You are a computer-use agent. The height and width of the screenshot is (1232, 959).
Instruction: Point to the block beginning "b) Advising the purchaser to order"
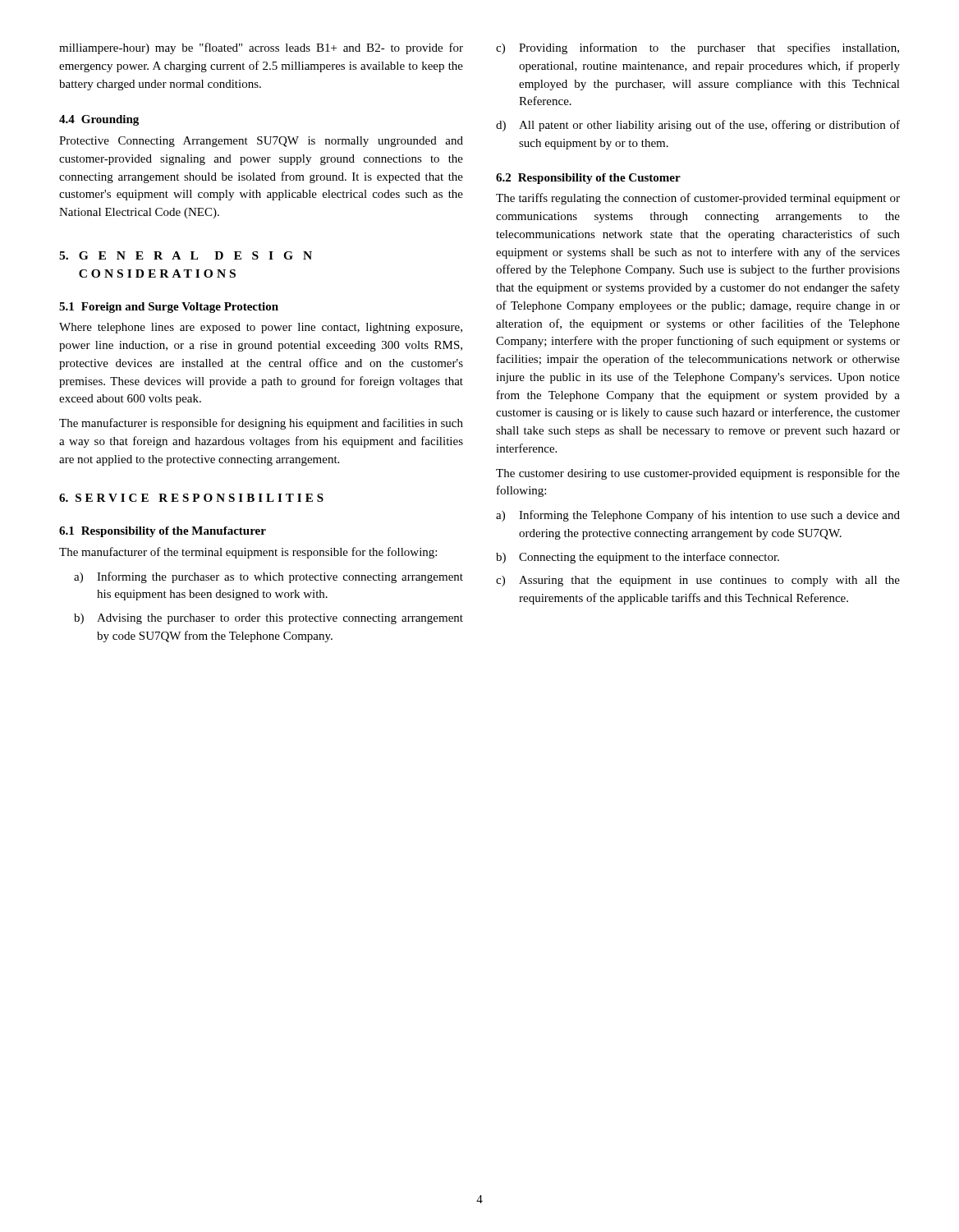(269, 627)
